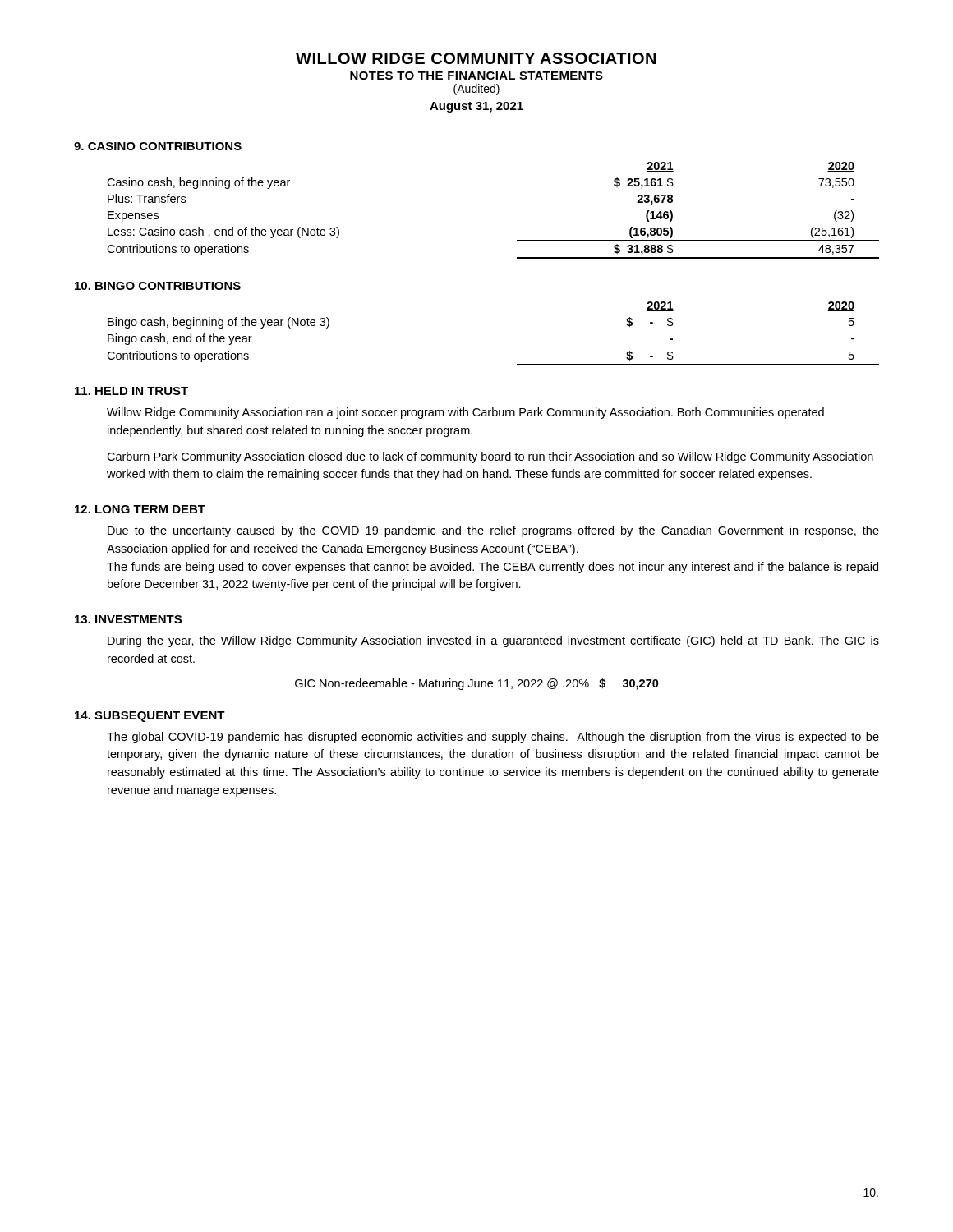Viewport: 953px width, 1232px height.
Task: Select the element starting "12. LONG TERM DEBT"
Action: pyautogui.click(x=140, y=509)
